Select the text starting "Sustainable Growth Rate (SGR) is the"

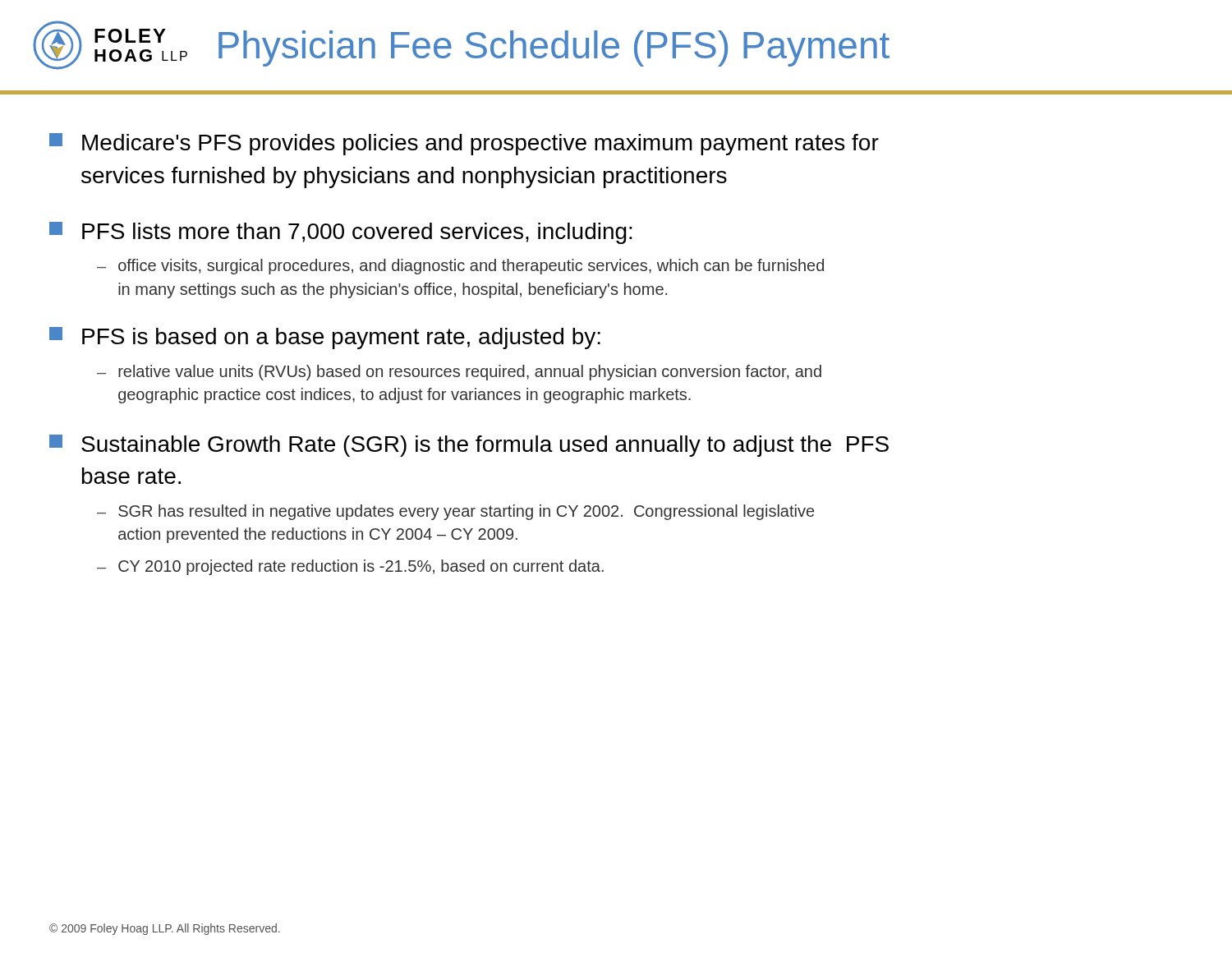tap(469, 460)
